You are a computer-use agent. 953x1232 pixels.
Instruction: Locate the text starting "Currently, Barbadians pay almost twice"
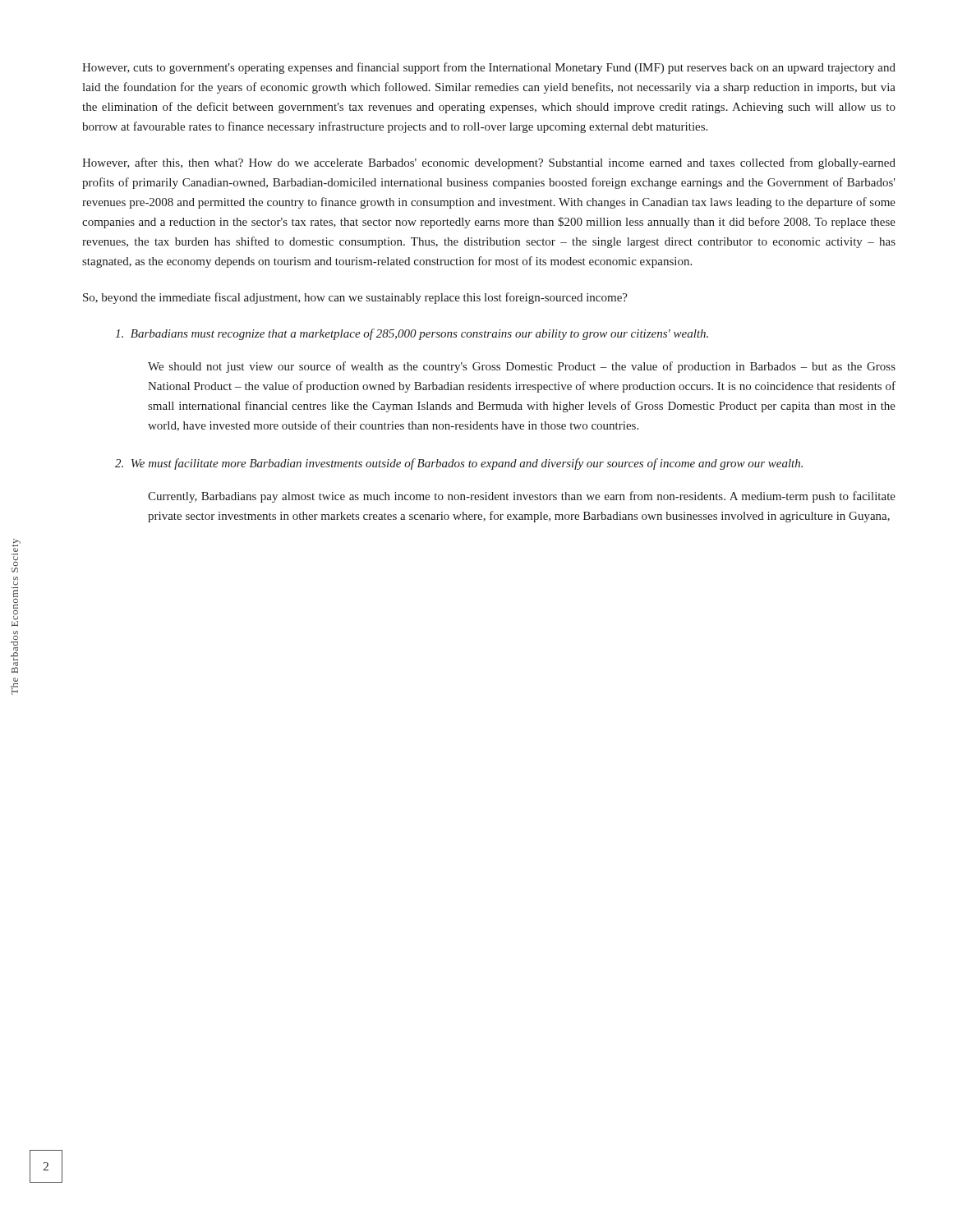coord(522,506)
